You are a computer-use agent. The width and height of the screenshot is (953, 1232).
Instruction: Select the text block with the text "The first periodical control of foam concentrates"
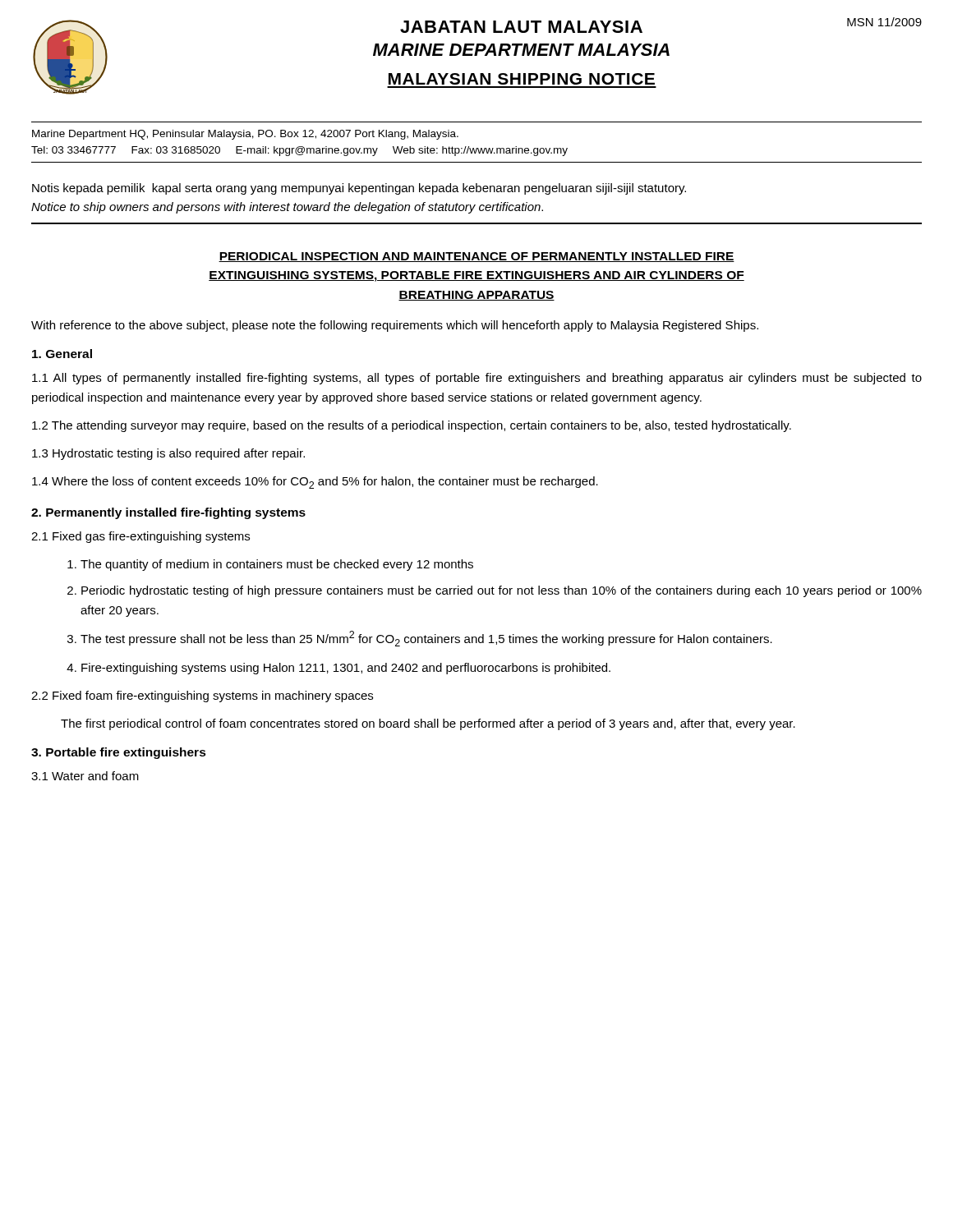(428, 723)
